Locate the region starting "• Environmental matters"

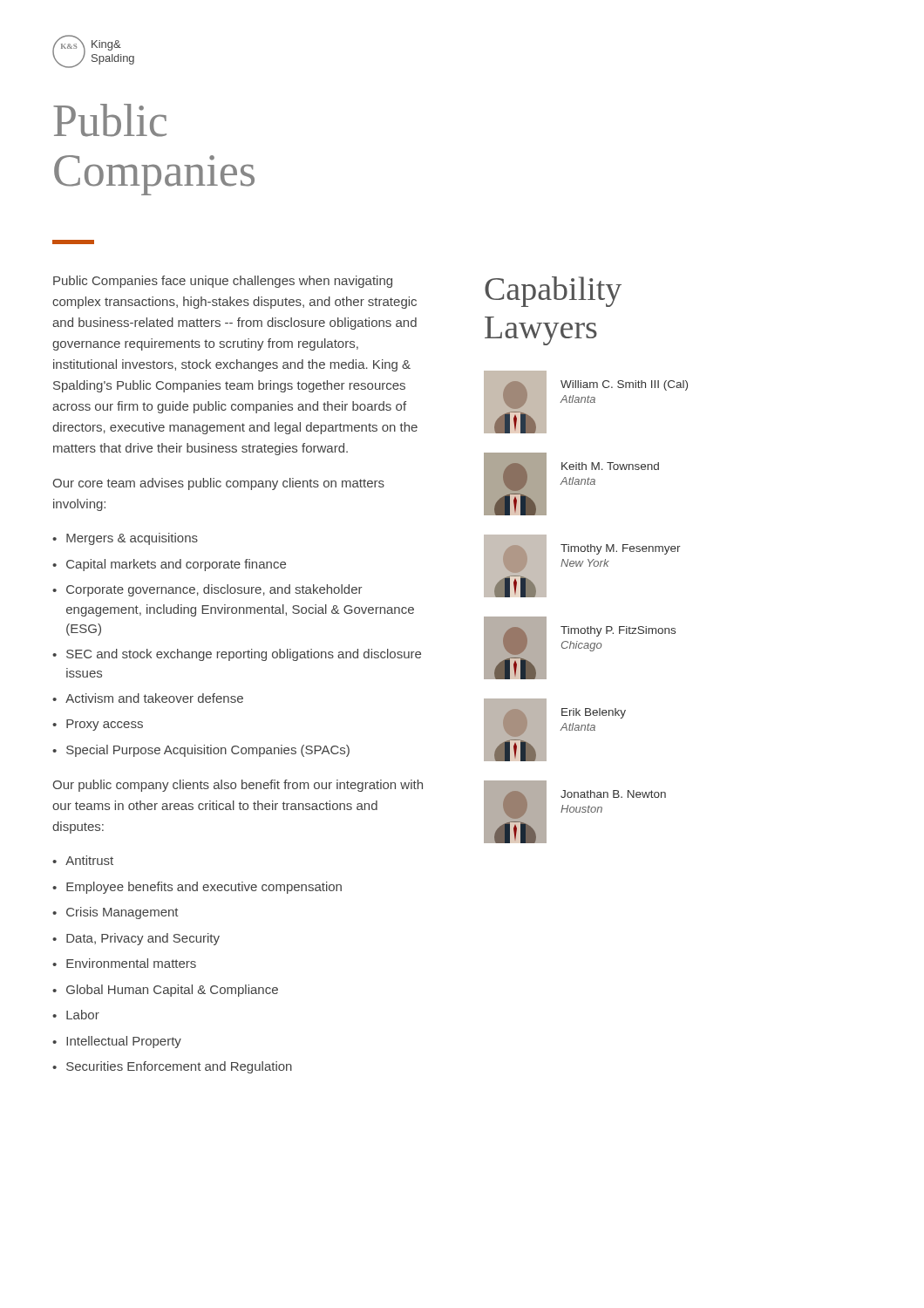(124, 964)
